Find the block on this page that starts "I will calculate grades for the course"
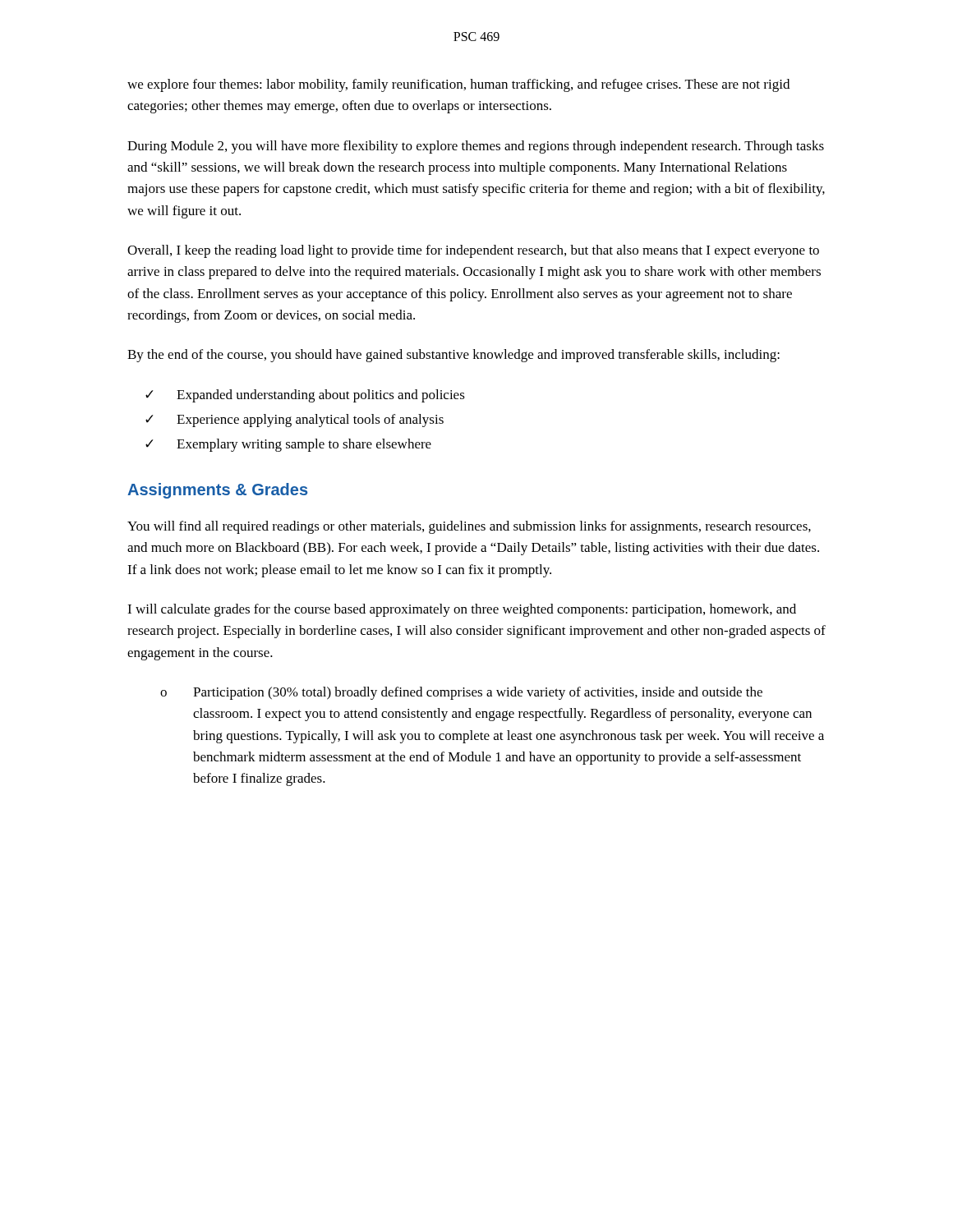The height and width of the screenshot is (1232, 953). point(476,631)
